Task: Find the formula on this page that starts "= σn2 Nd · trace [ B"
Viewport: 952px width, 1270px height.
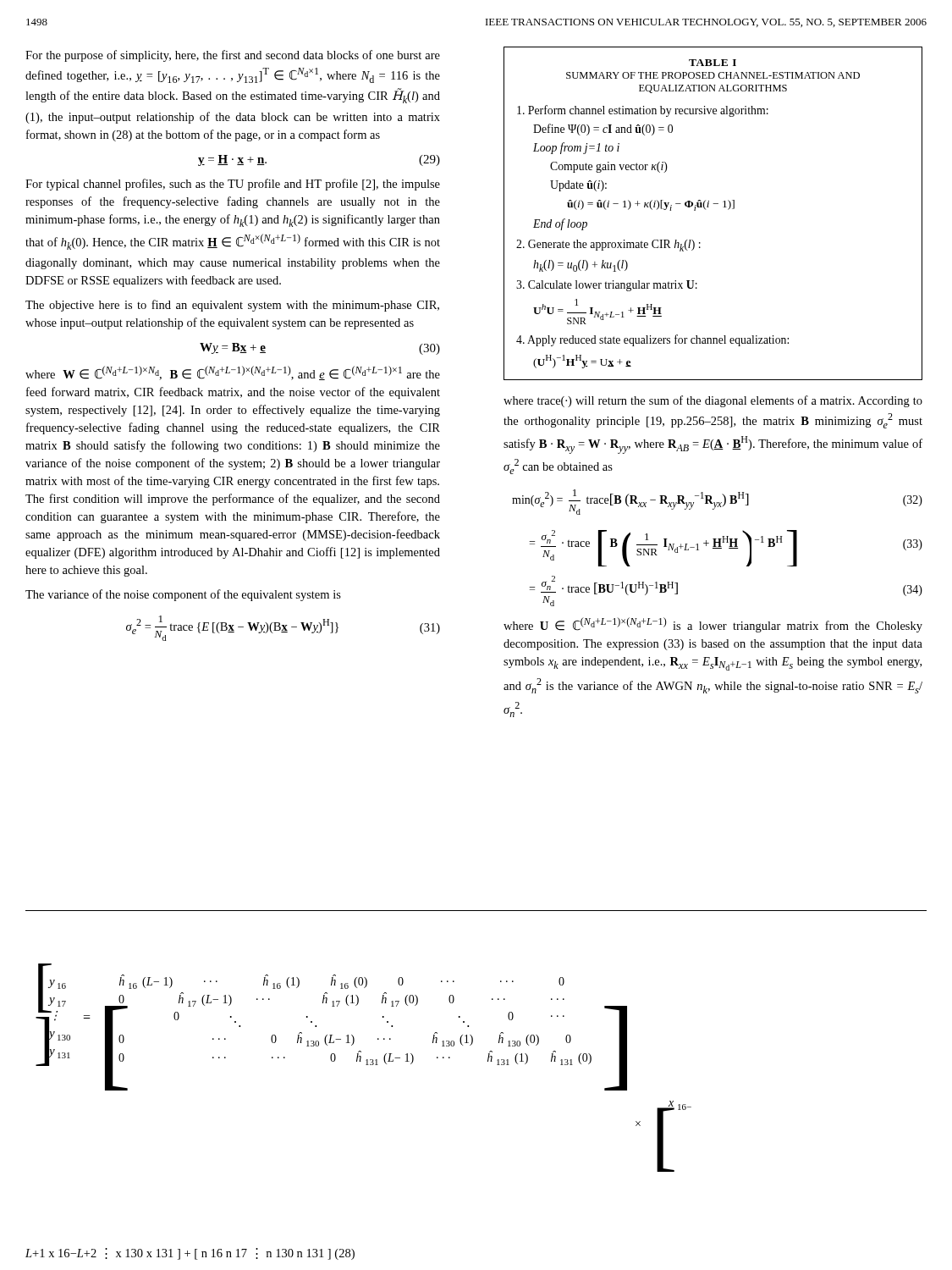Action: click(x=726, y=545)
